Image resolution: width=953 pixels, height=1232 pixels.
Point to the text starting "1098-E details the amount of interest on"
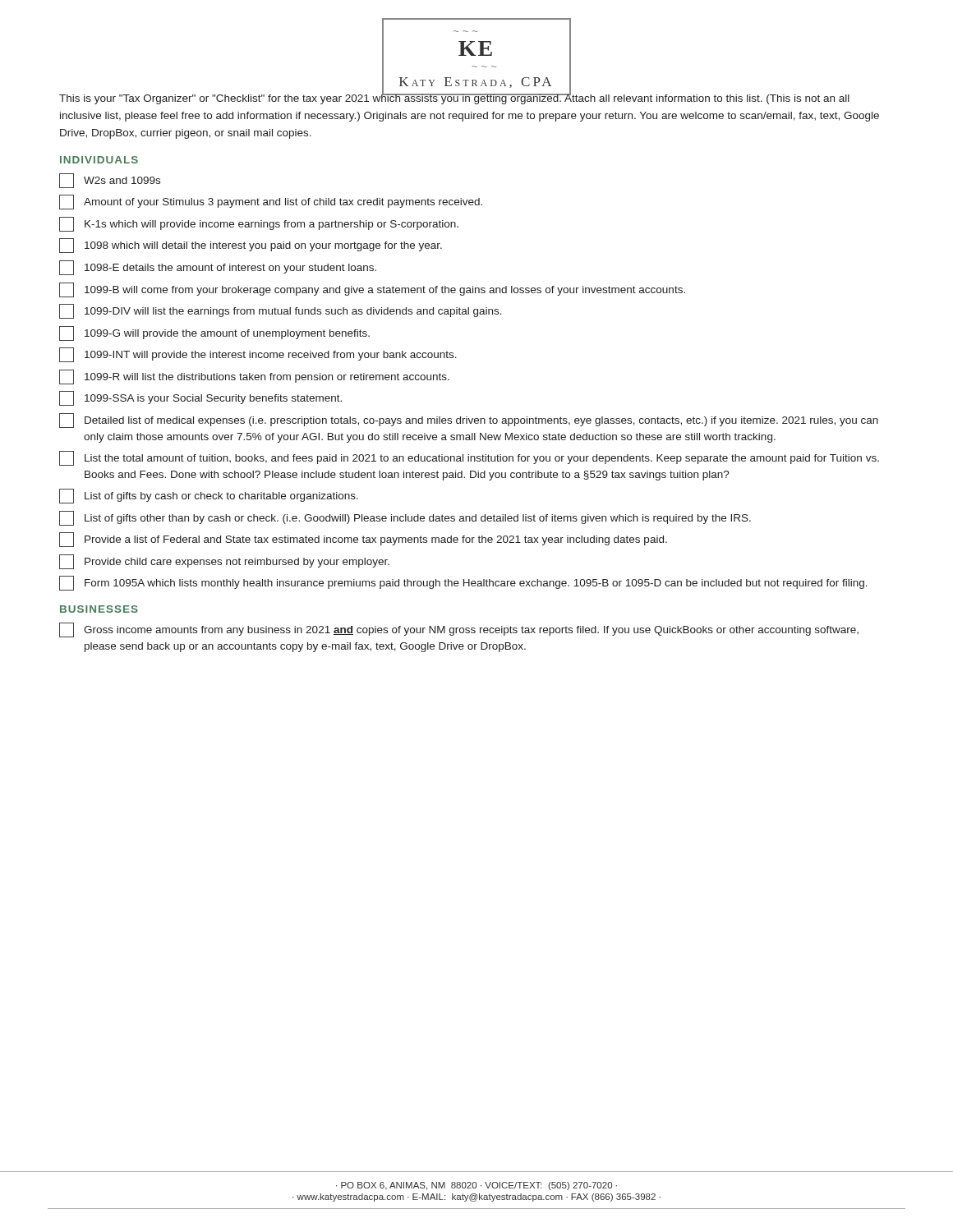coord(218,268)
